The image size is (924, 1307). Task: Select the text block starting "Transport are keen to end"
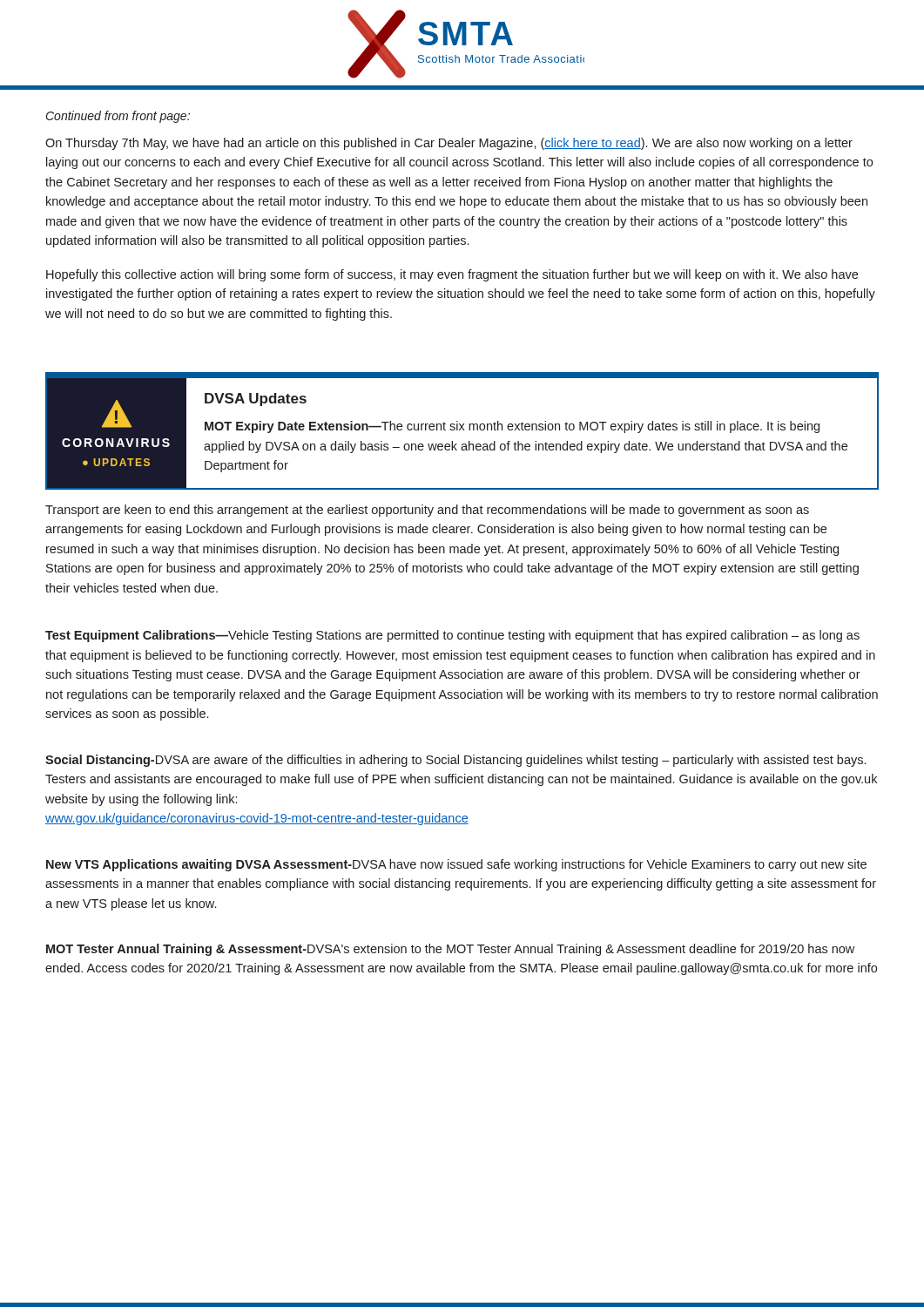click(452, 549)
